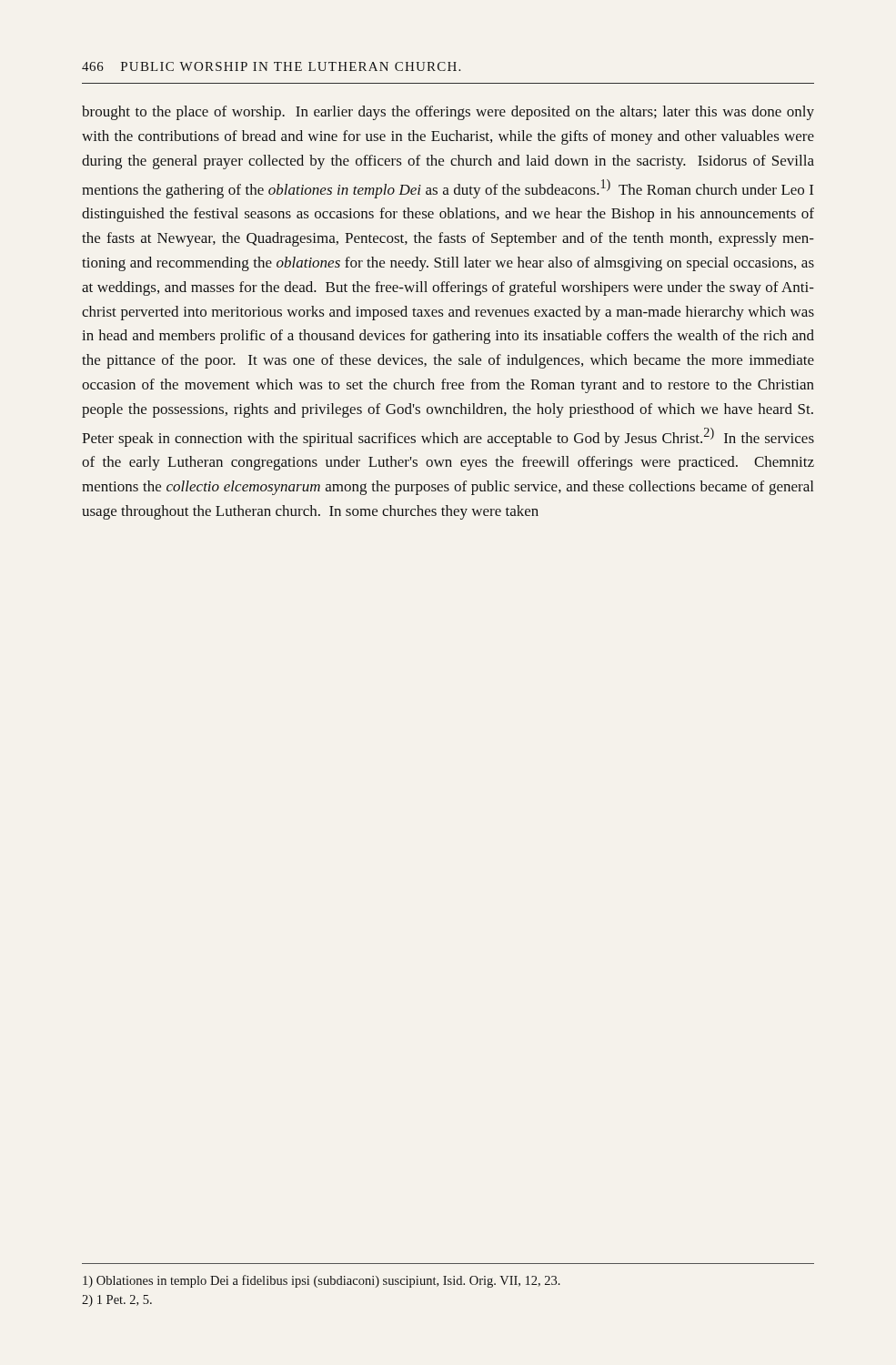Select the footnote containing "1) Oblationes in templo Dei a"
This screenshot has height=1365, width=896.
coord(448,1281)
